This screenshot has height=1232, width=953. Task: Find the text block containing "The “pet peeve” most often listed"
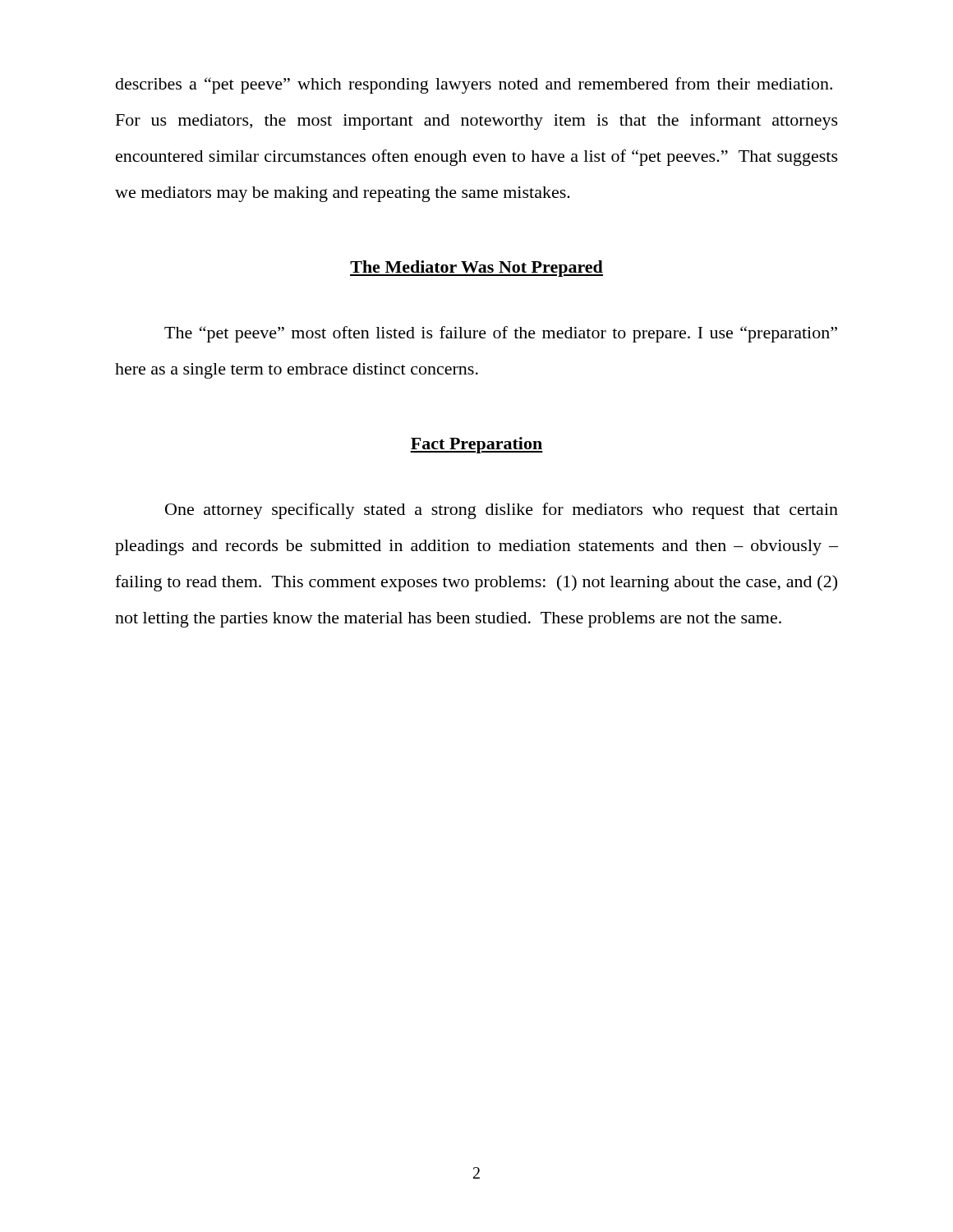click(x=501, y=334)
